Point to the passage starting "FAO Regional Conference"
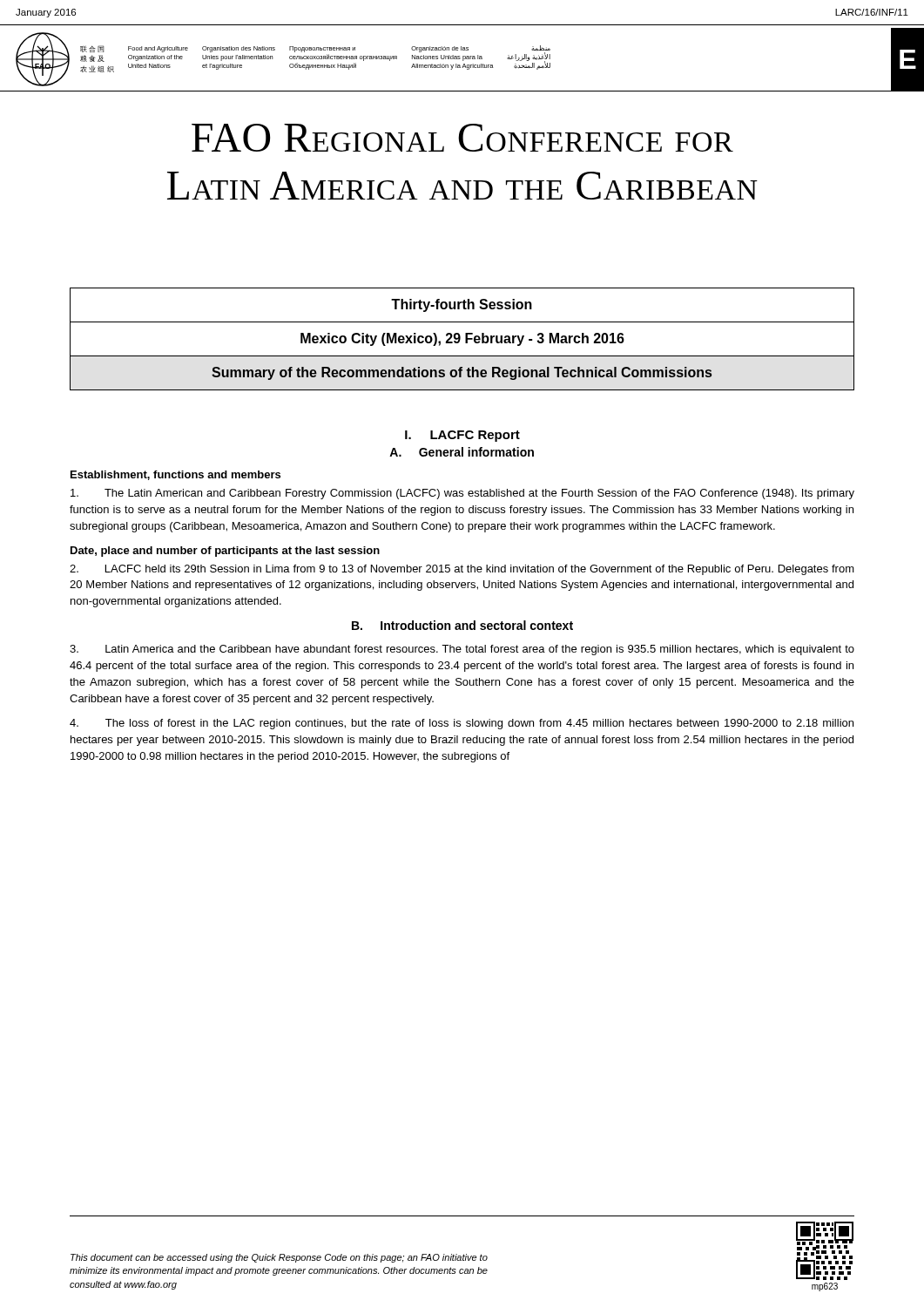The width and height of the screenshot is (924, 1307). click(x=462, y=161)
